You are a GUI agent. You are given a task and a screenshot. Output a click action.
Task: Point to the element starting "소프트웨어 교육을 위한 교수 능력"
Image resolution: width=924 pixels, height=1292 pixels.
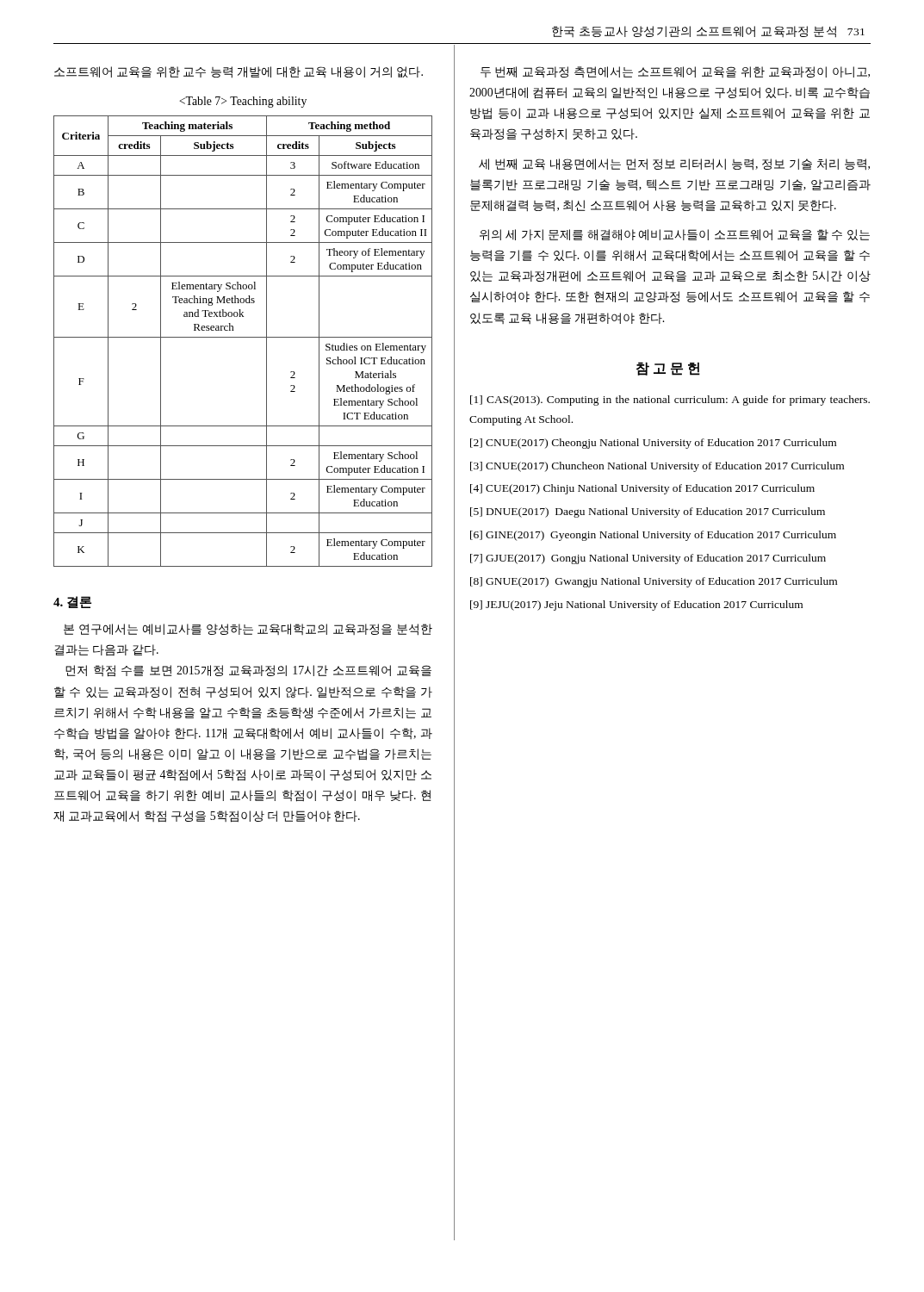[x=239, y=72]
